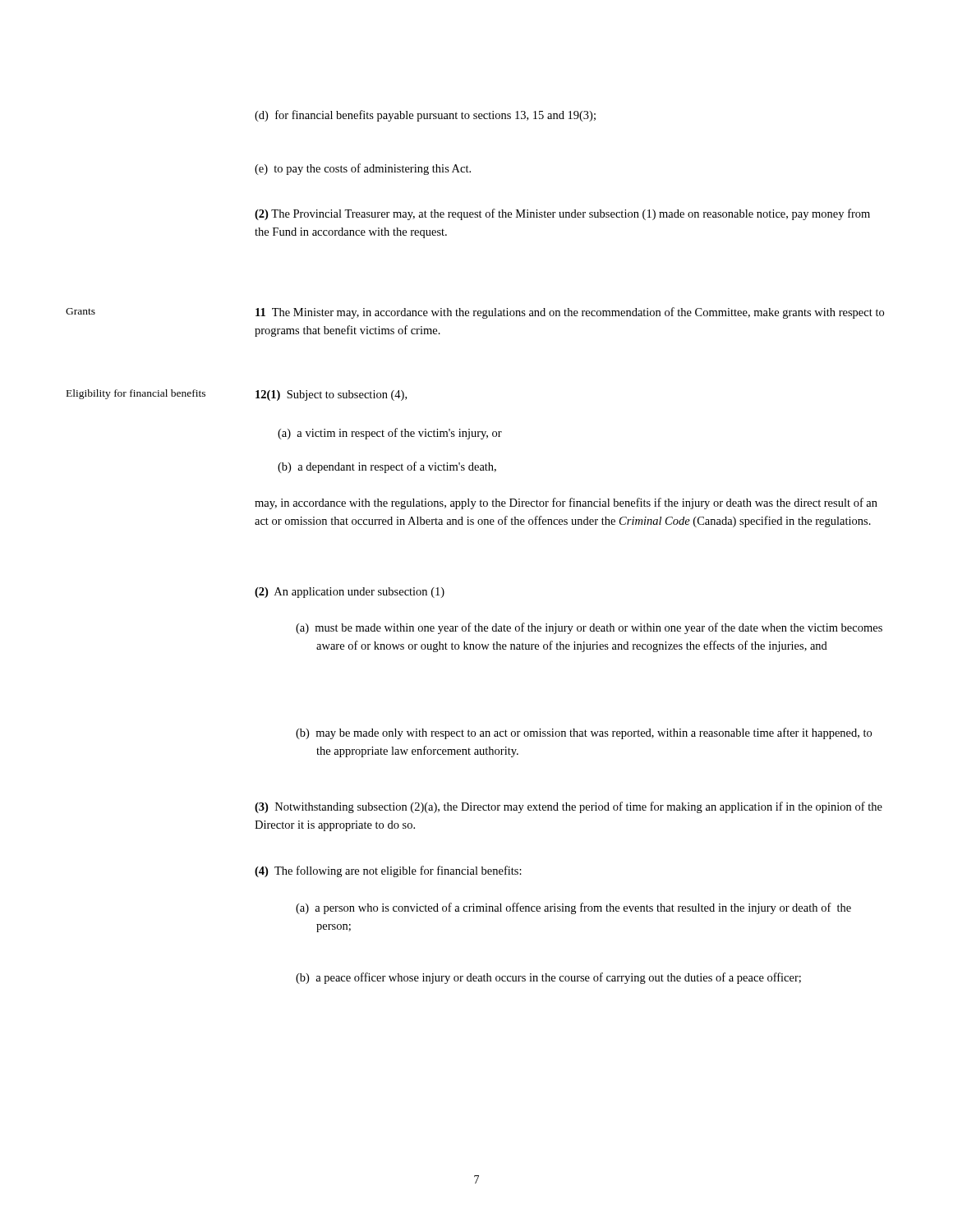Click on the list item containing "(a) a victim"
Viewport: 953px width, 1232px height.
pyautogui.click(x=390, y=433)
